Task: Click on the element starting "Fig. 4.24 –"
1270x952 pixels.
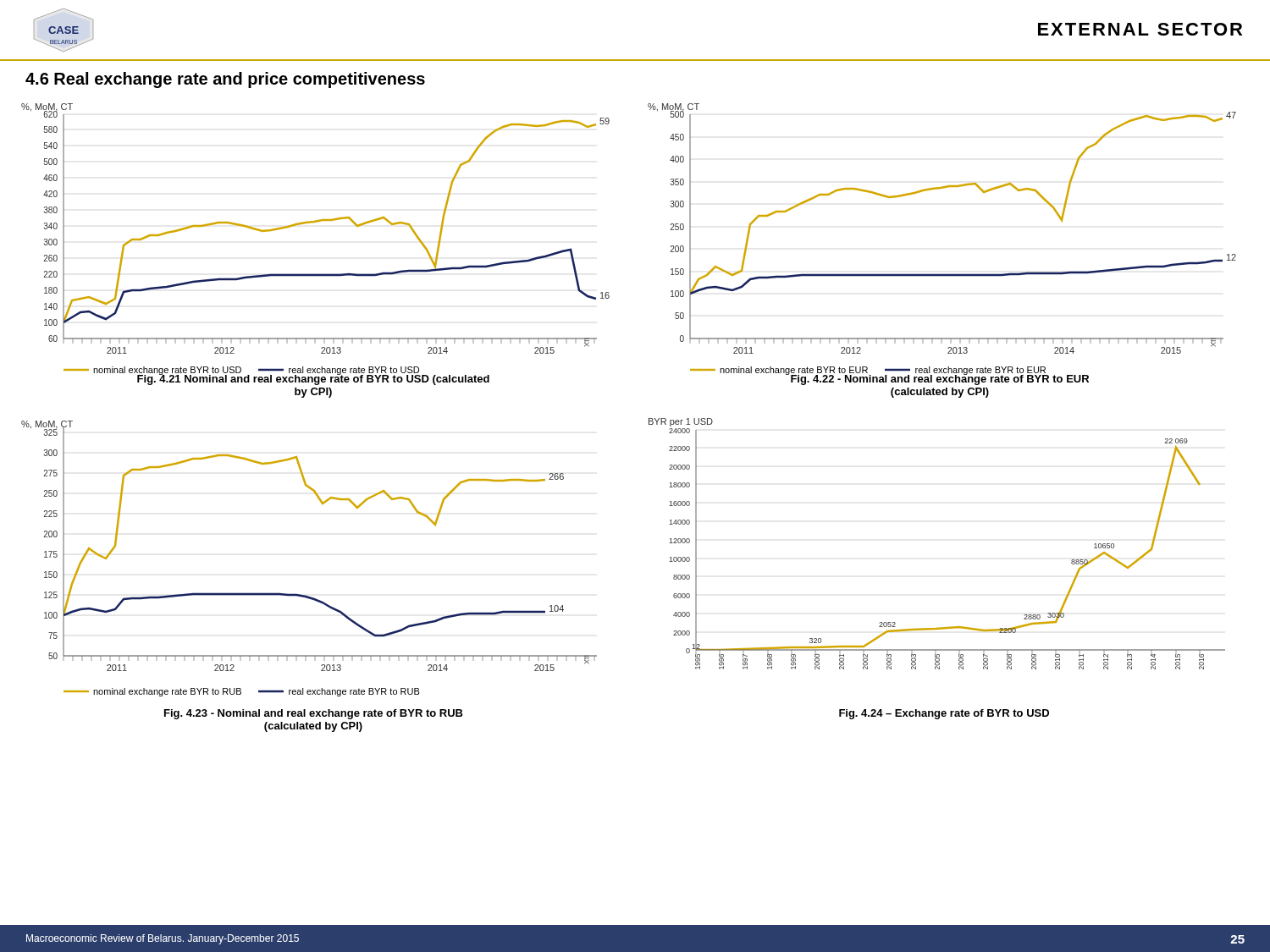Action: (944, 713)
